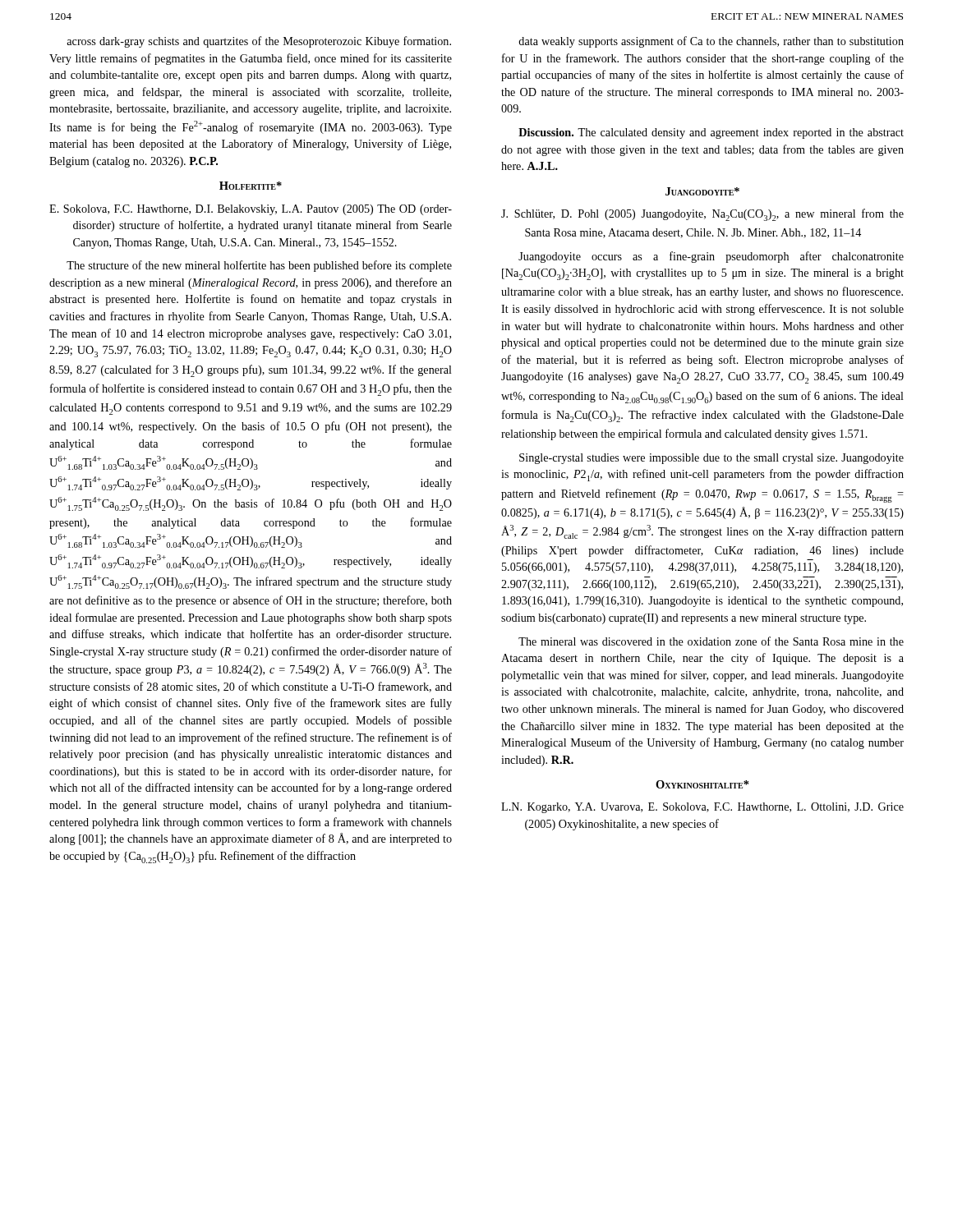Click on the text block that reads "Discussion. The calculated density and agreement index reported"

click(x=702, y=149)
